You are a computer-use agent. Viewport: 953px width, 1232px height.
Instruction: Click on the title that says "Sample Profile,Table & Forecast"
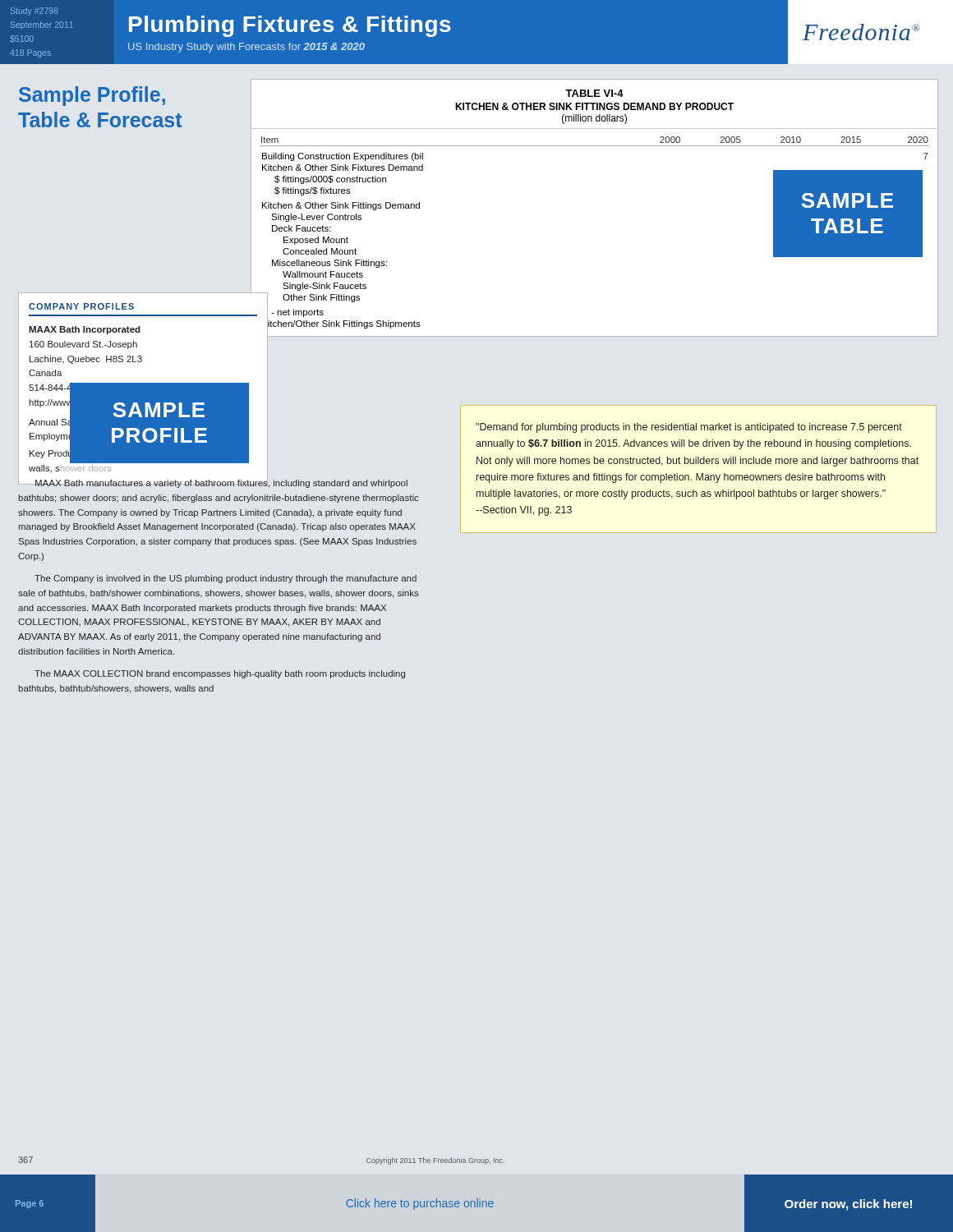click(x=129, y=108)
